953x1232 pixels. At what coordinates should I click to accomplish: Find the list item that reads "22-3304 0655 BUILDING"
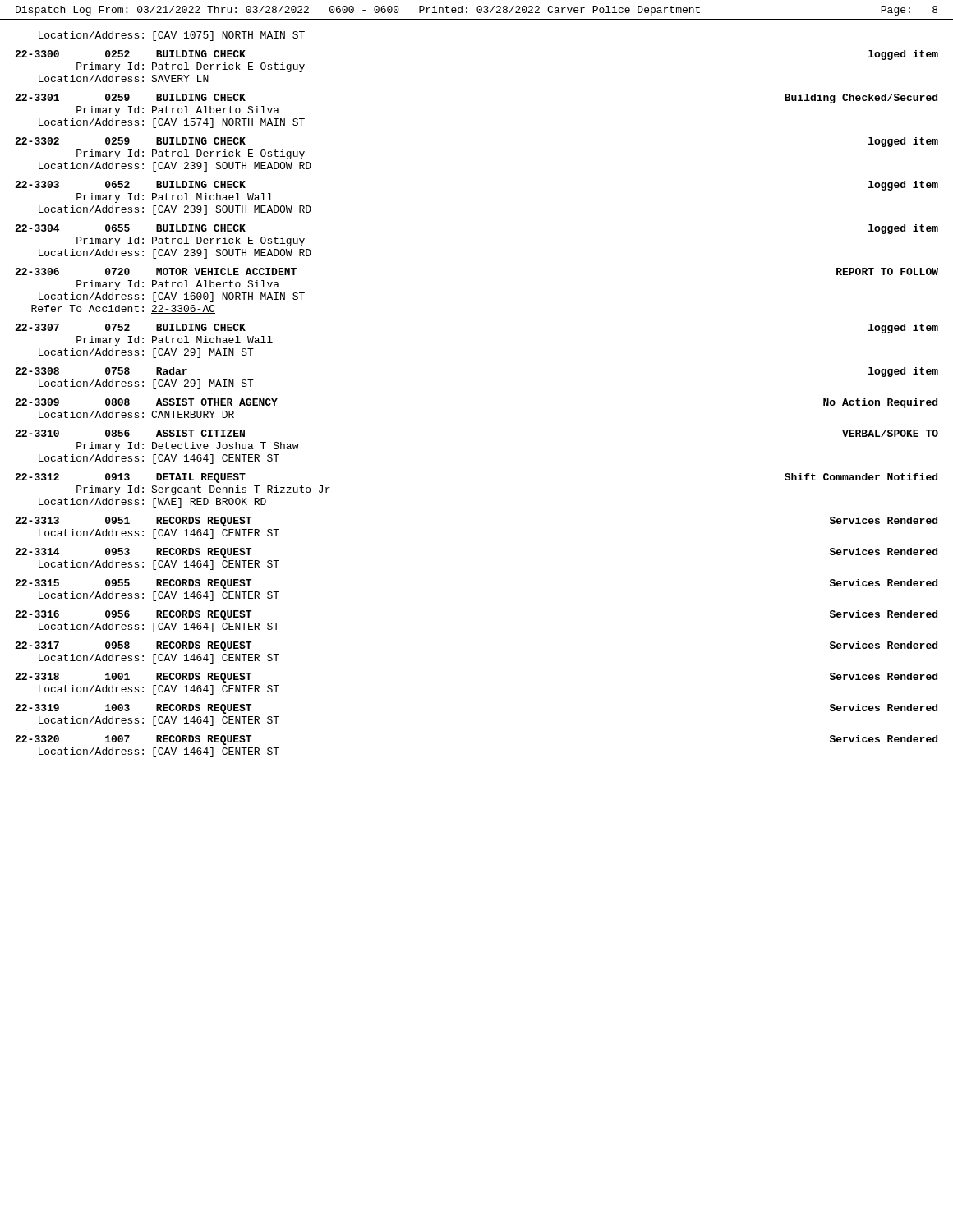[37, 229]
